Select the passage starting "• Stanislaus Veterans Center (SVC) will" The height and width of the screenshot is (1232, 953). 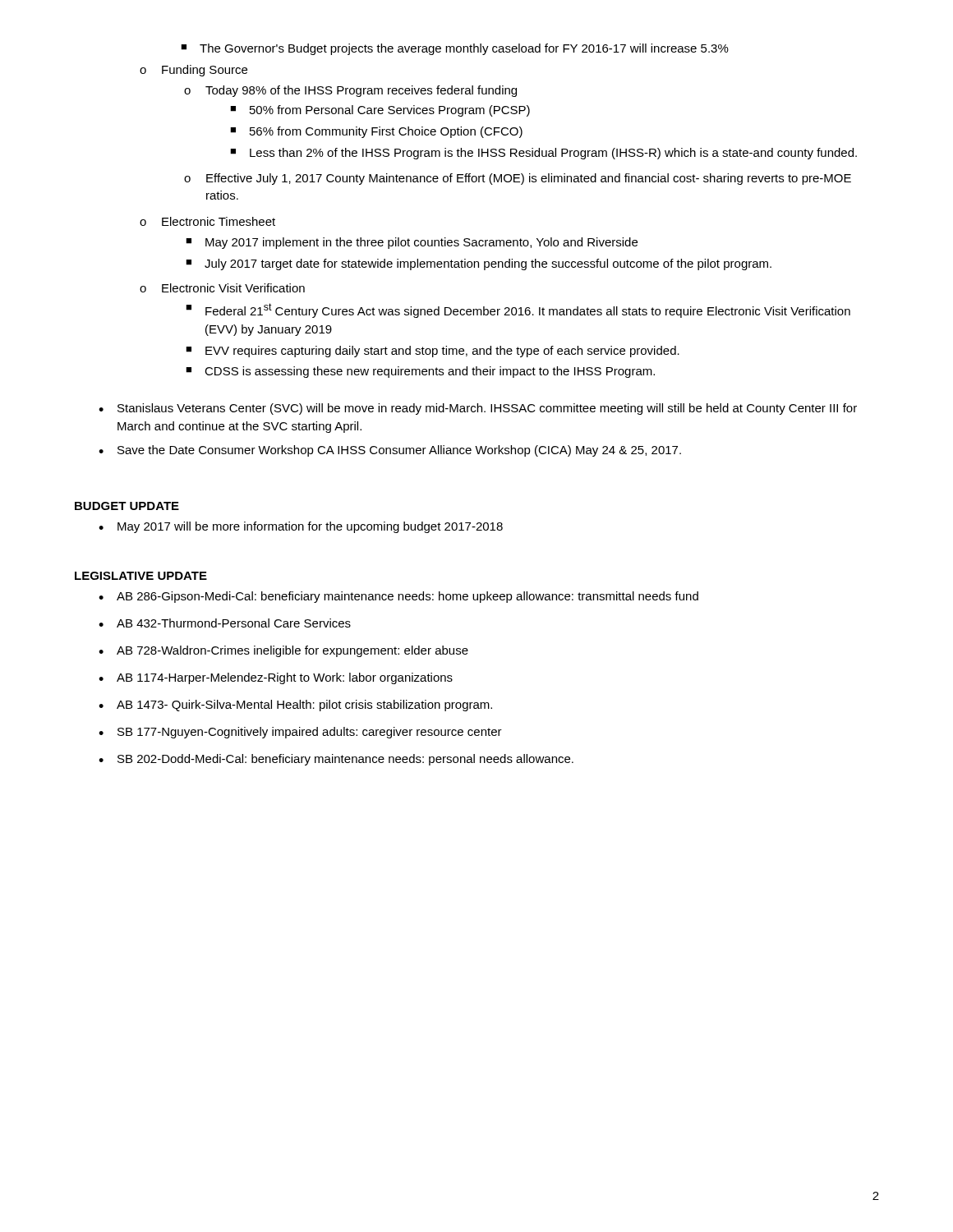(489, 417)
